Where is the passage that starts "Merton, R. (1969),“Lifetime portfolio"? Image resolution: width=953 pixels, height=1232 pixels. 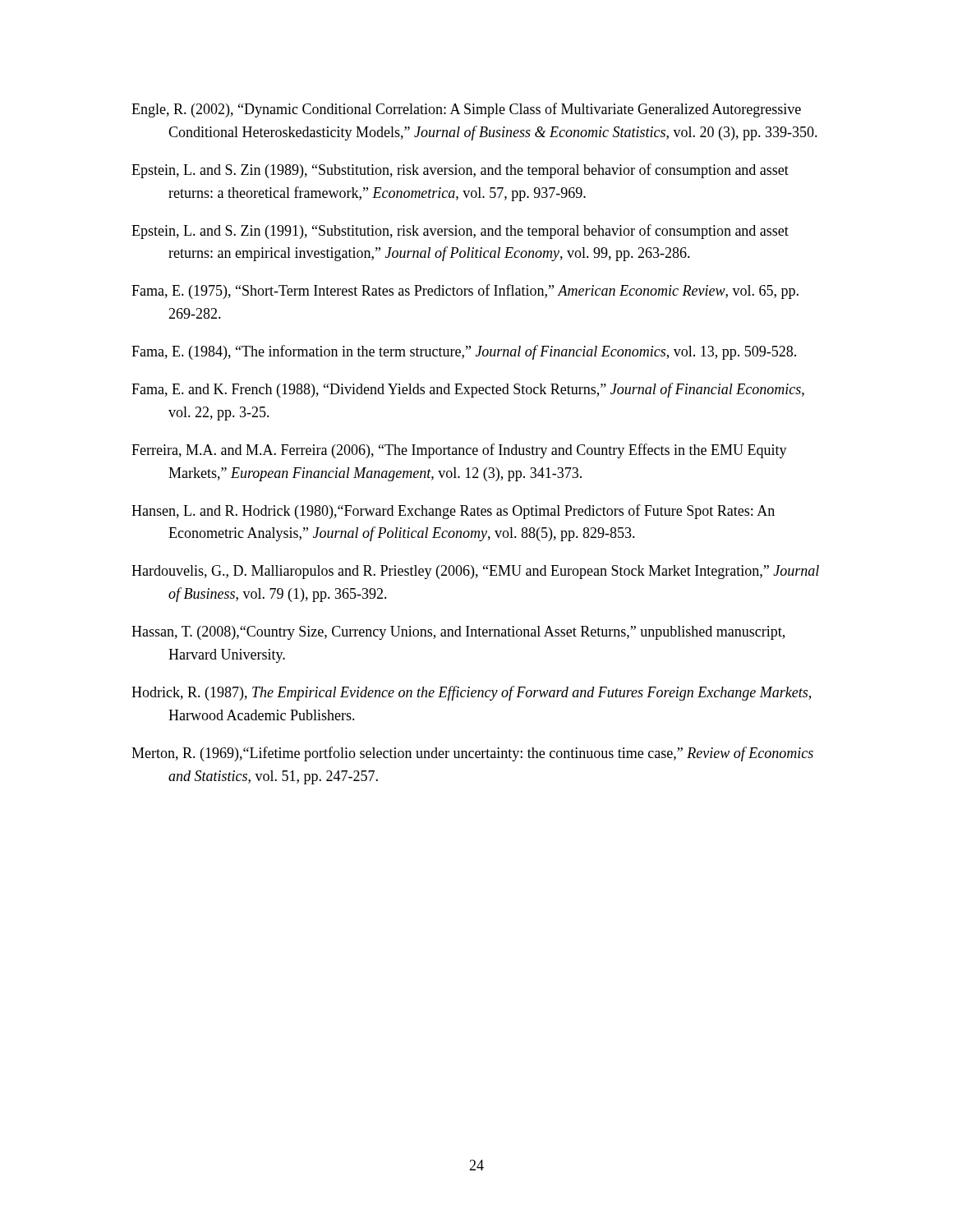coord(472,764)
